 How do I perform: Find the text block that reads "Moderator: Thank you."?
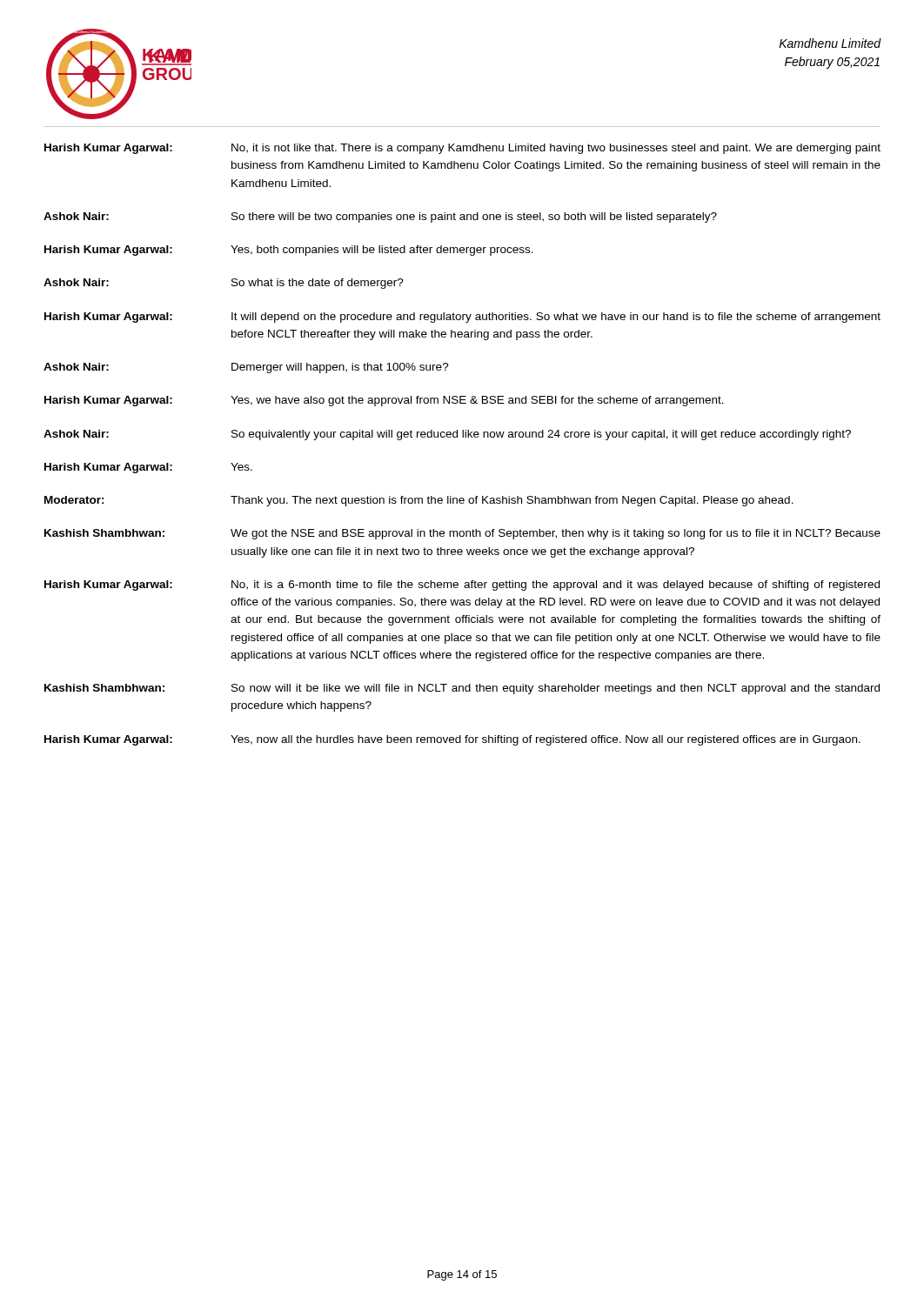[462, 500]
